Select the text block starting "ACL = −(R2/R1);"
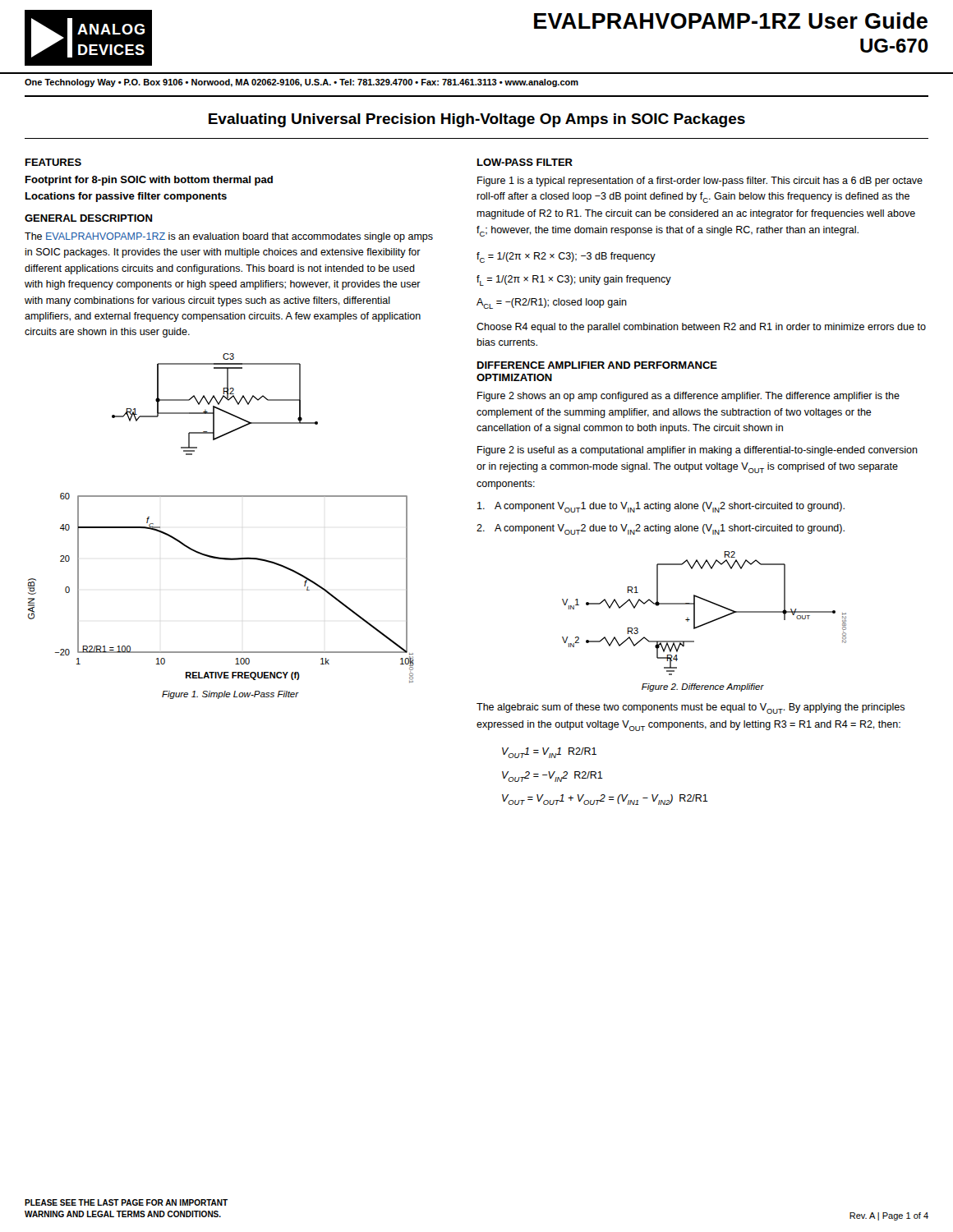The image size is (953, 1232). [x=552, y=304]
